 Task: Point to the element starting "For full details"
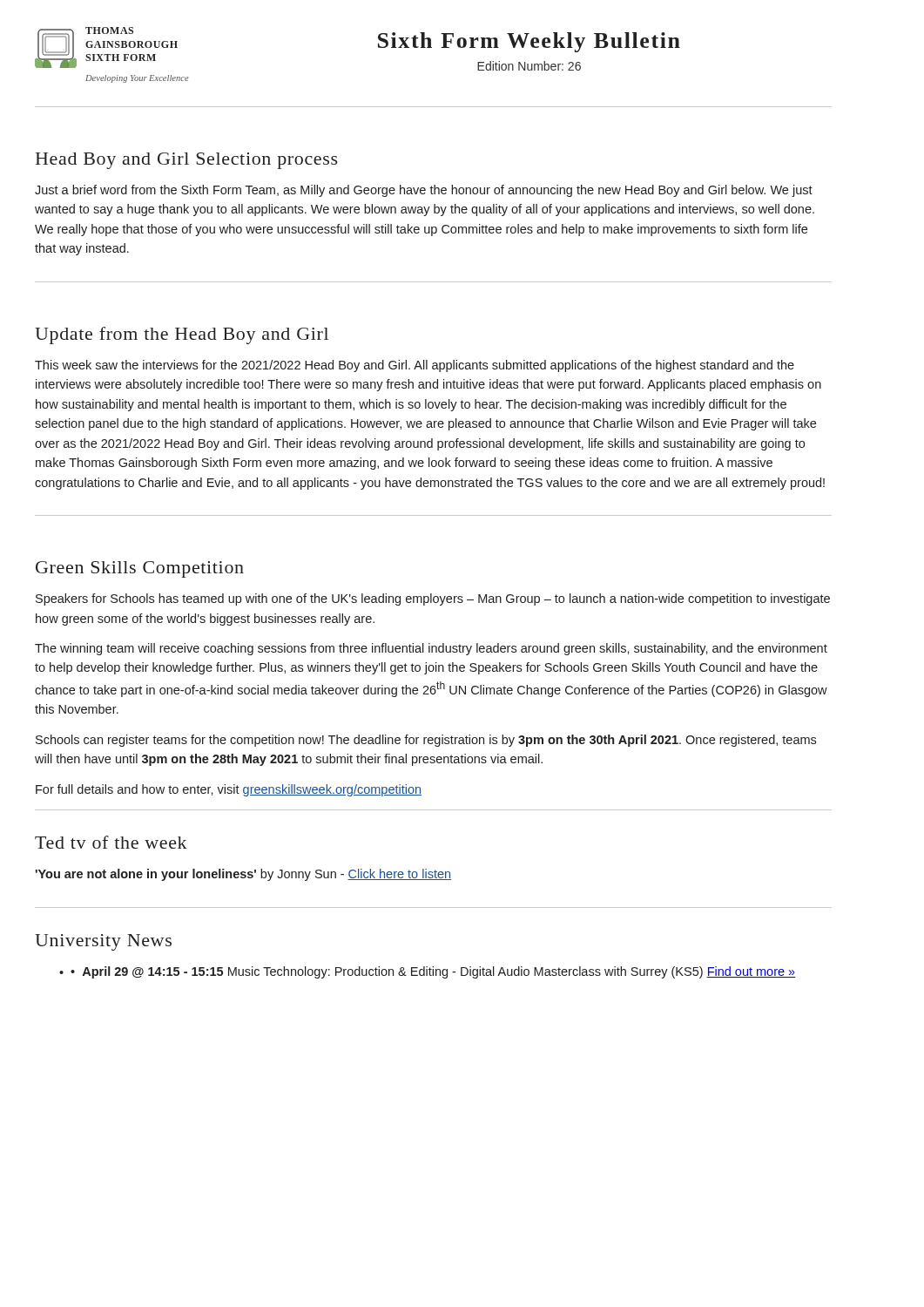[x=228, y=789]
